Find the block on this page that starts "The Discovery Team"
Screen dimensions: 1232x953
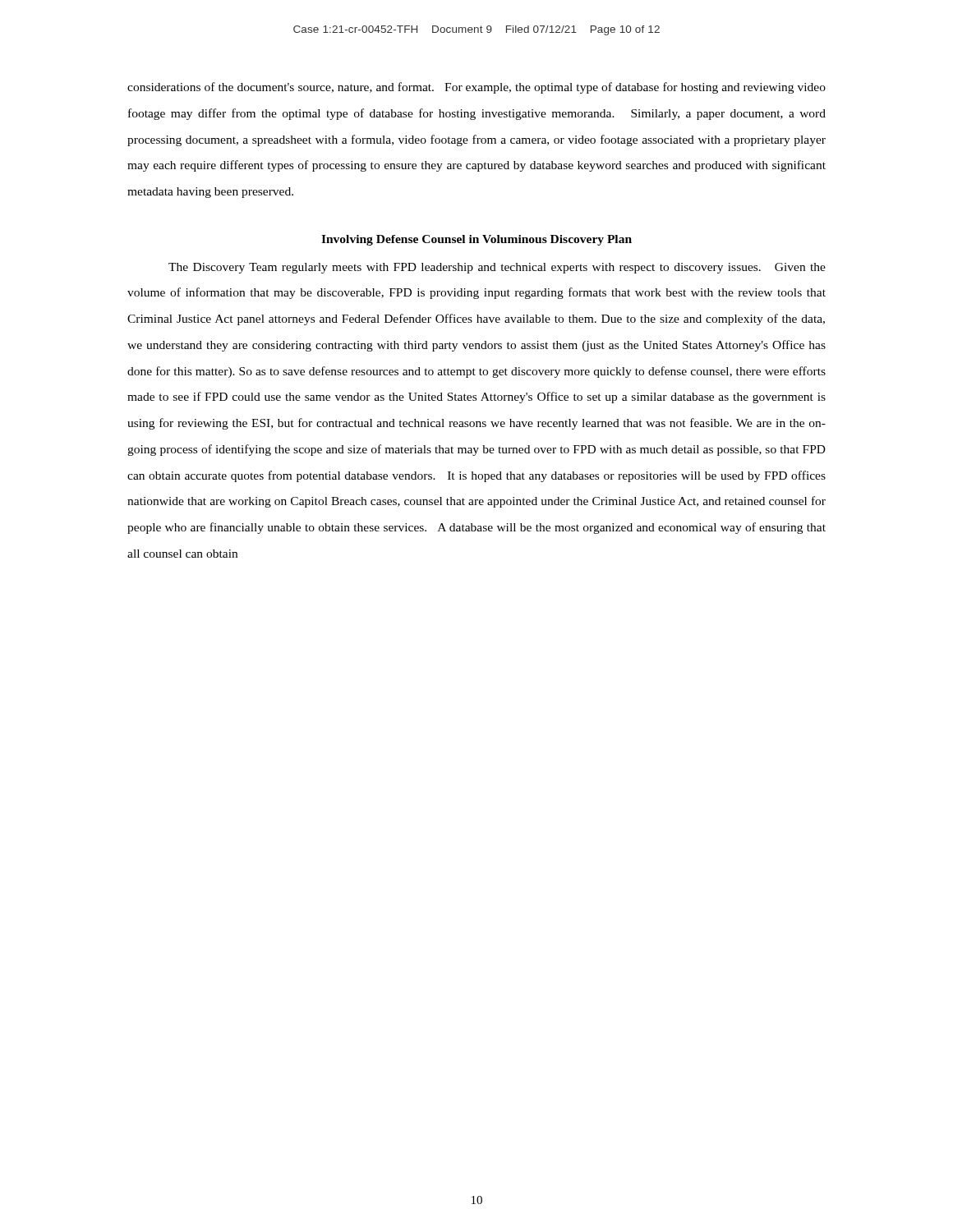476,410
